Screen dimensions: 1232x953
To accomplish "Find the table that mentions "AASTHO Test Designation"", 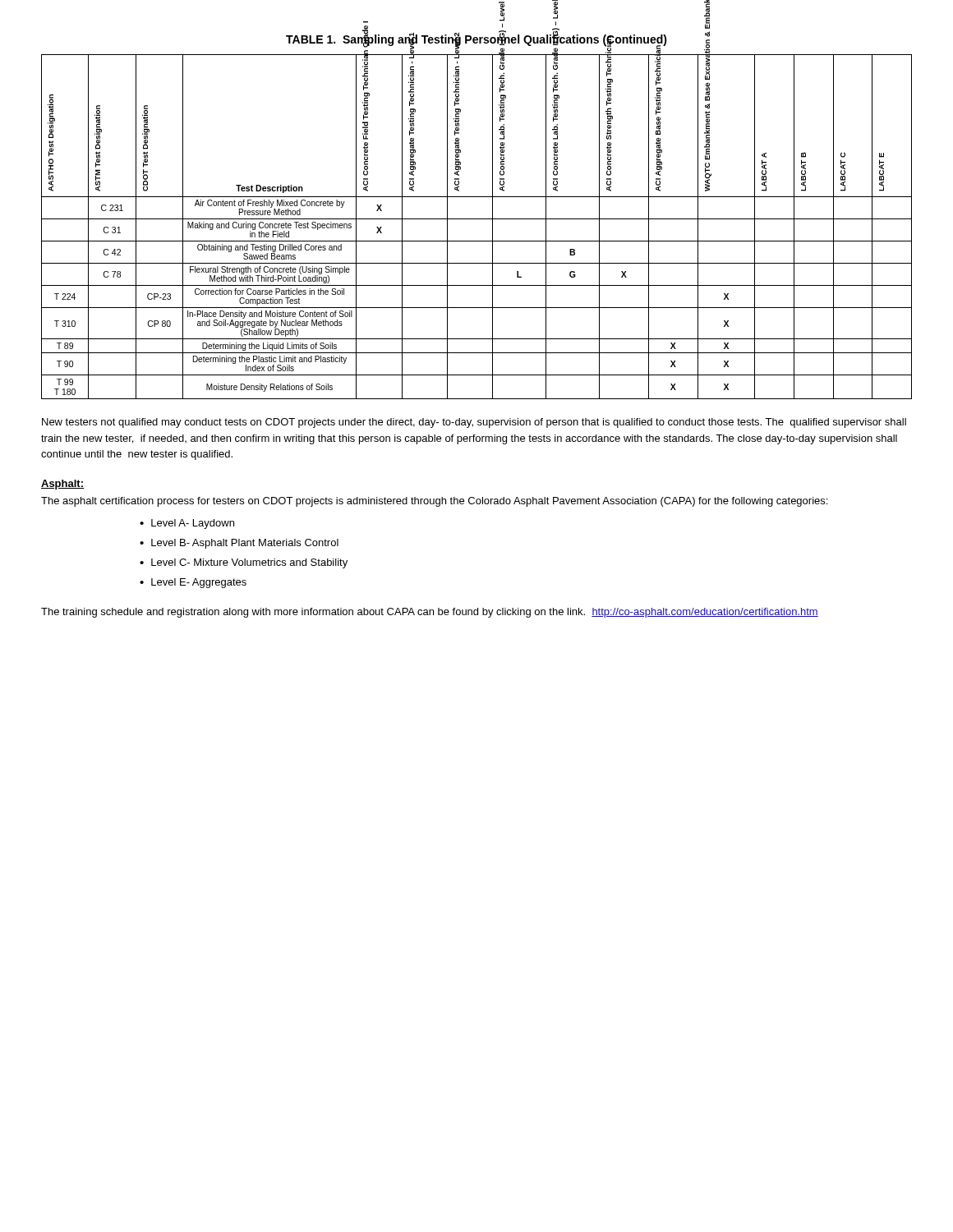I will tap(476, 227).
